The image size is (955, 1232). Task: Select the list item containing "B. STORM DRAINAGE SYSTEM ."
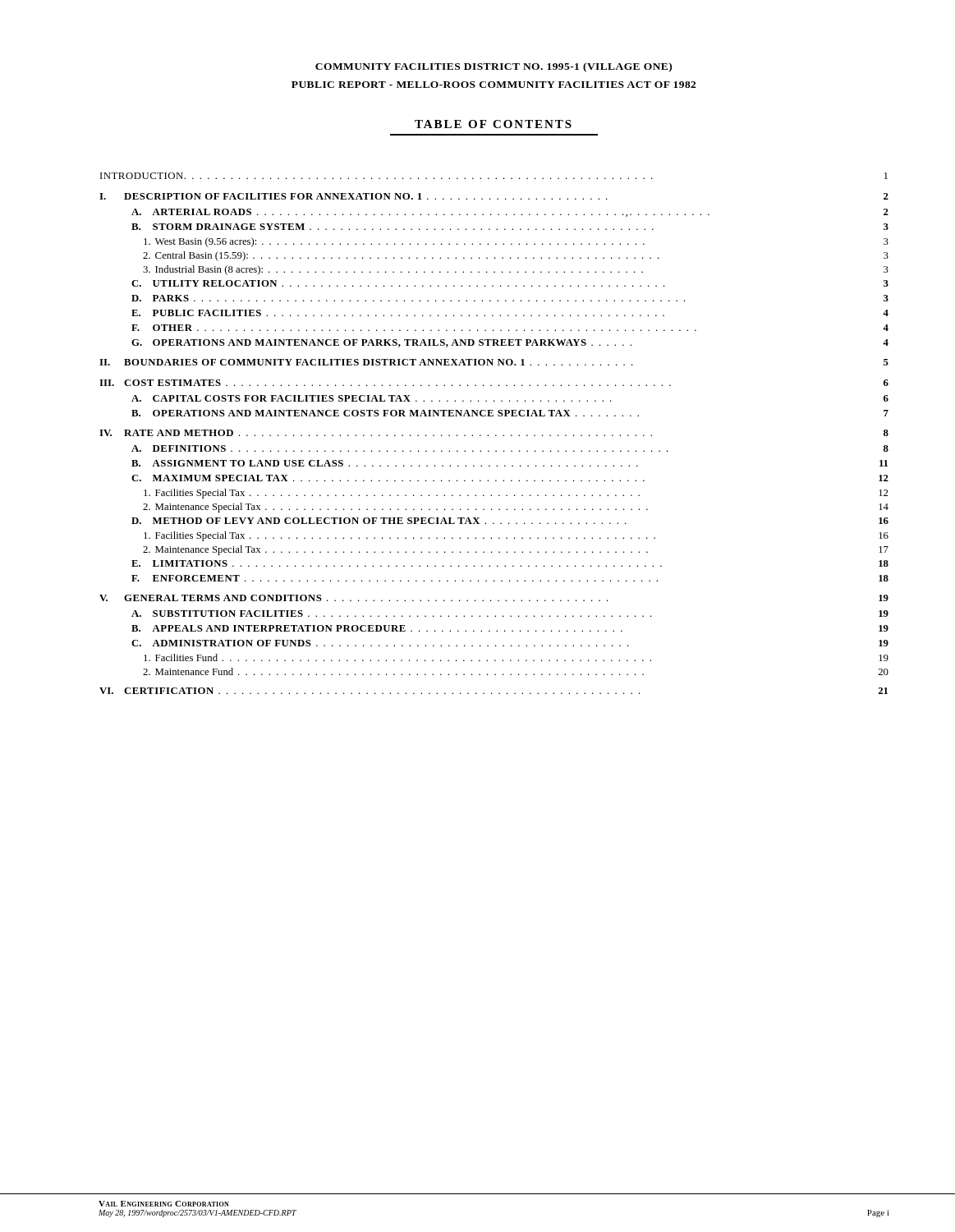coord(494,227)
